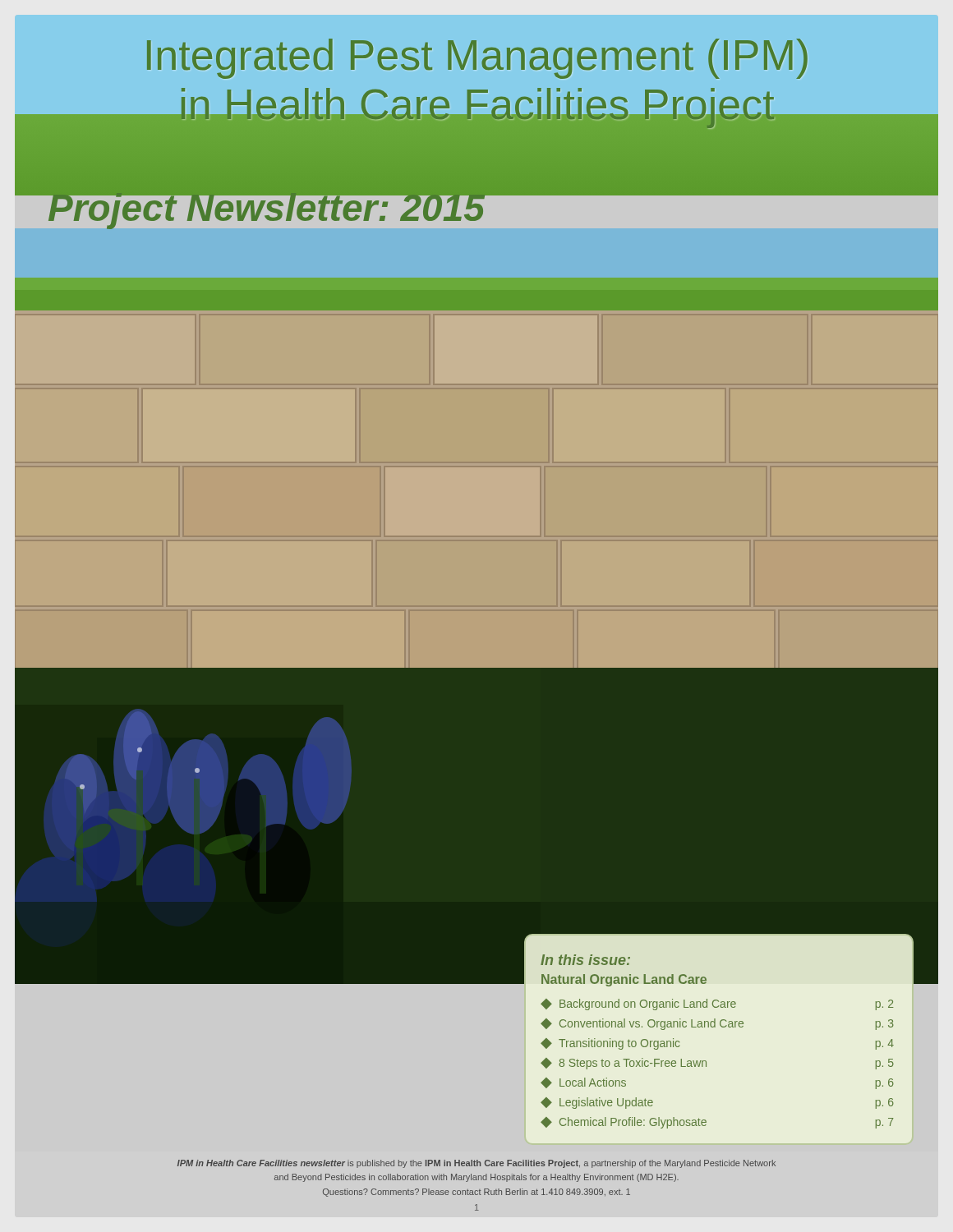Find "Project Newsletter: 2015" on this page
This screenshot has width=953, height=1232.
[x=266, y=208]
